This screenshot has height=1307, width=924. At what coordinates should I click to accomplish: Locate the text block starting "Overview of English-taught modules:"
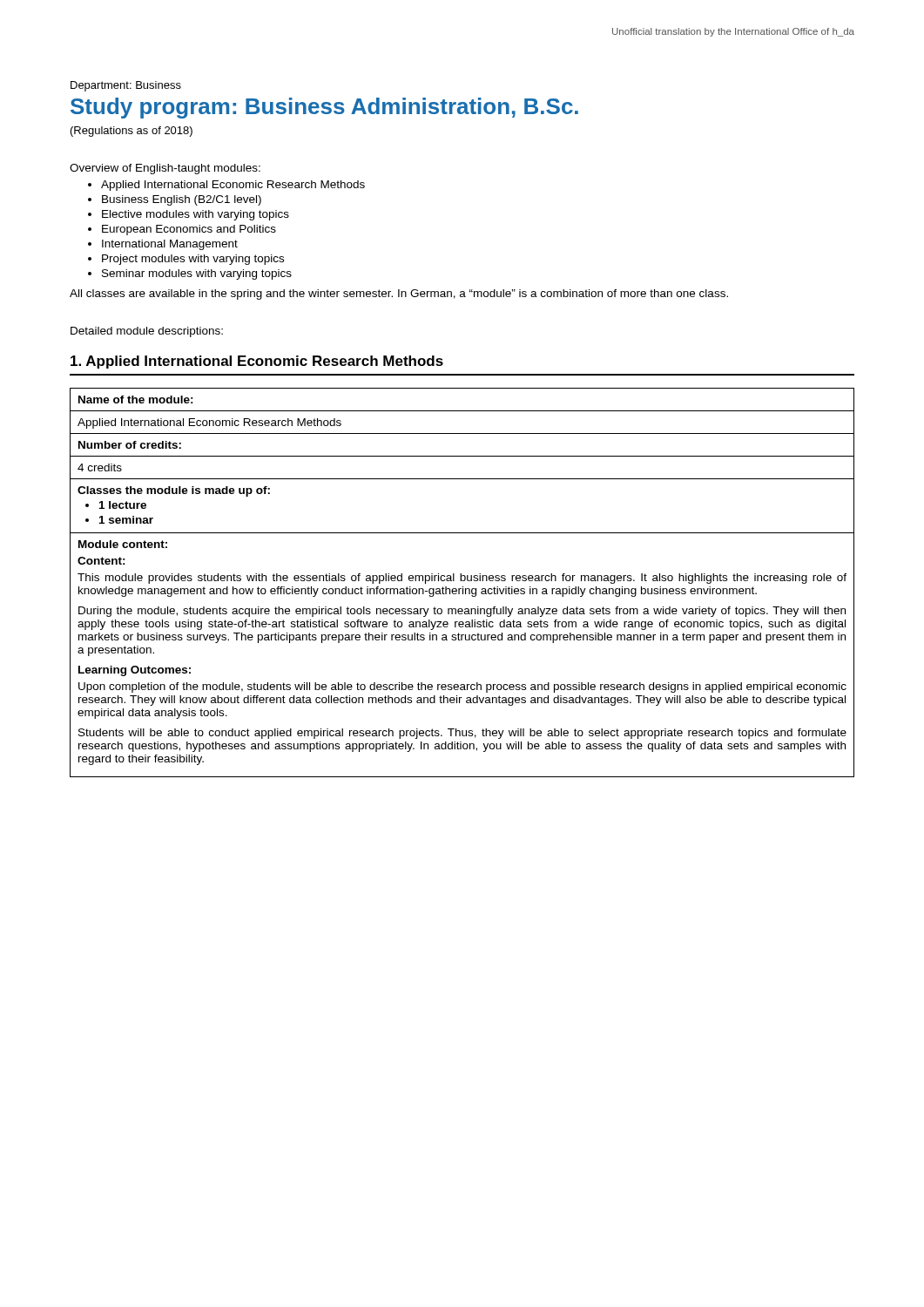point(165,168)
